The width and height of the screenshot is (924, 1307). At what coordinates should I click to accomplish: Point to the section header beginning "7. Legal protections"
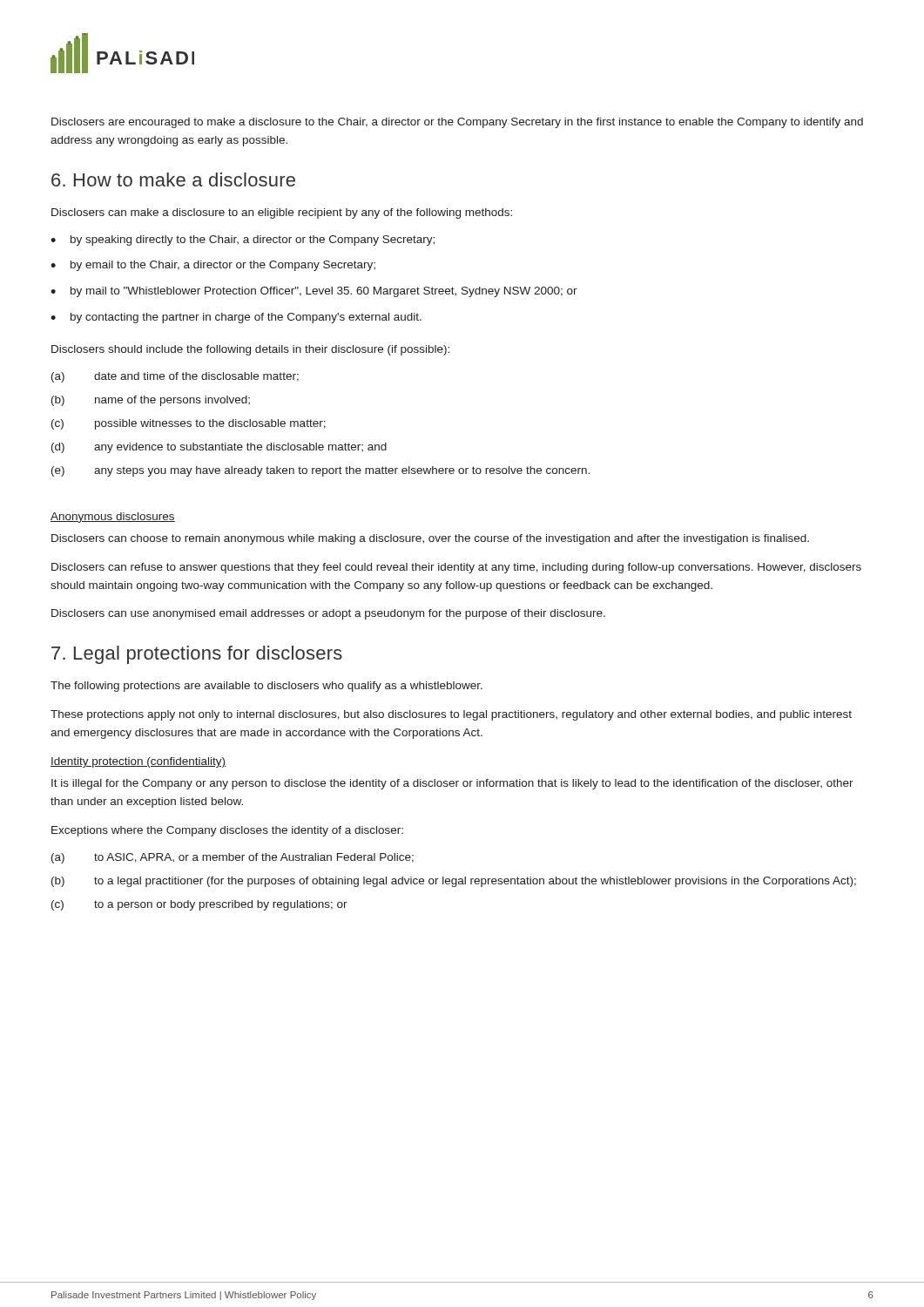(197, 653)
